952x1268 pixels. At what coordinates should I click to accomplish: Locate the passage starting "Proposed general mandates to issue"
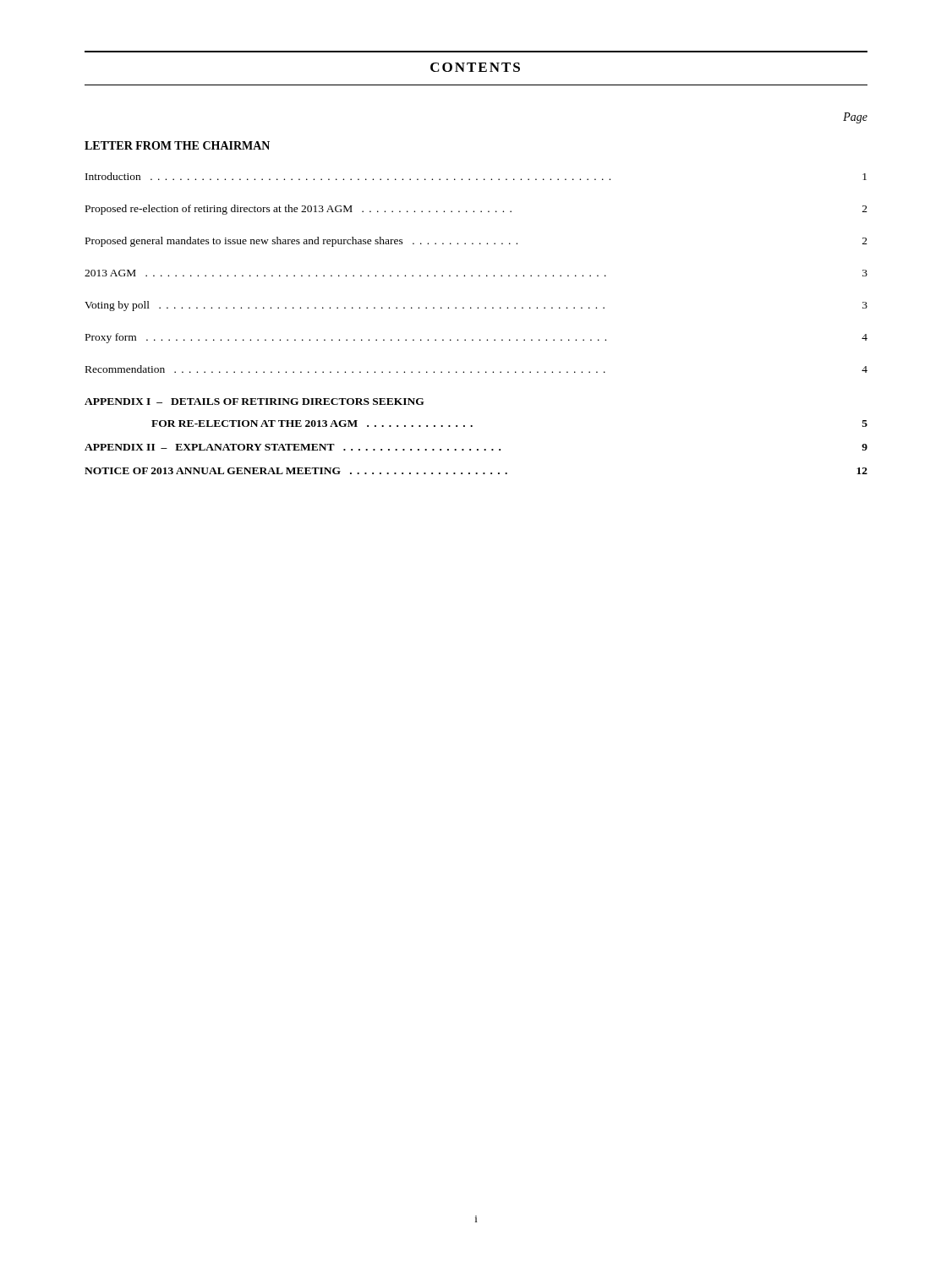point(476,241)
